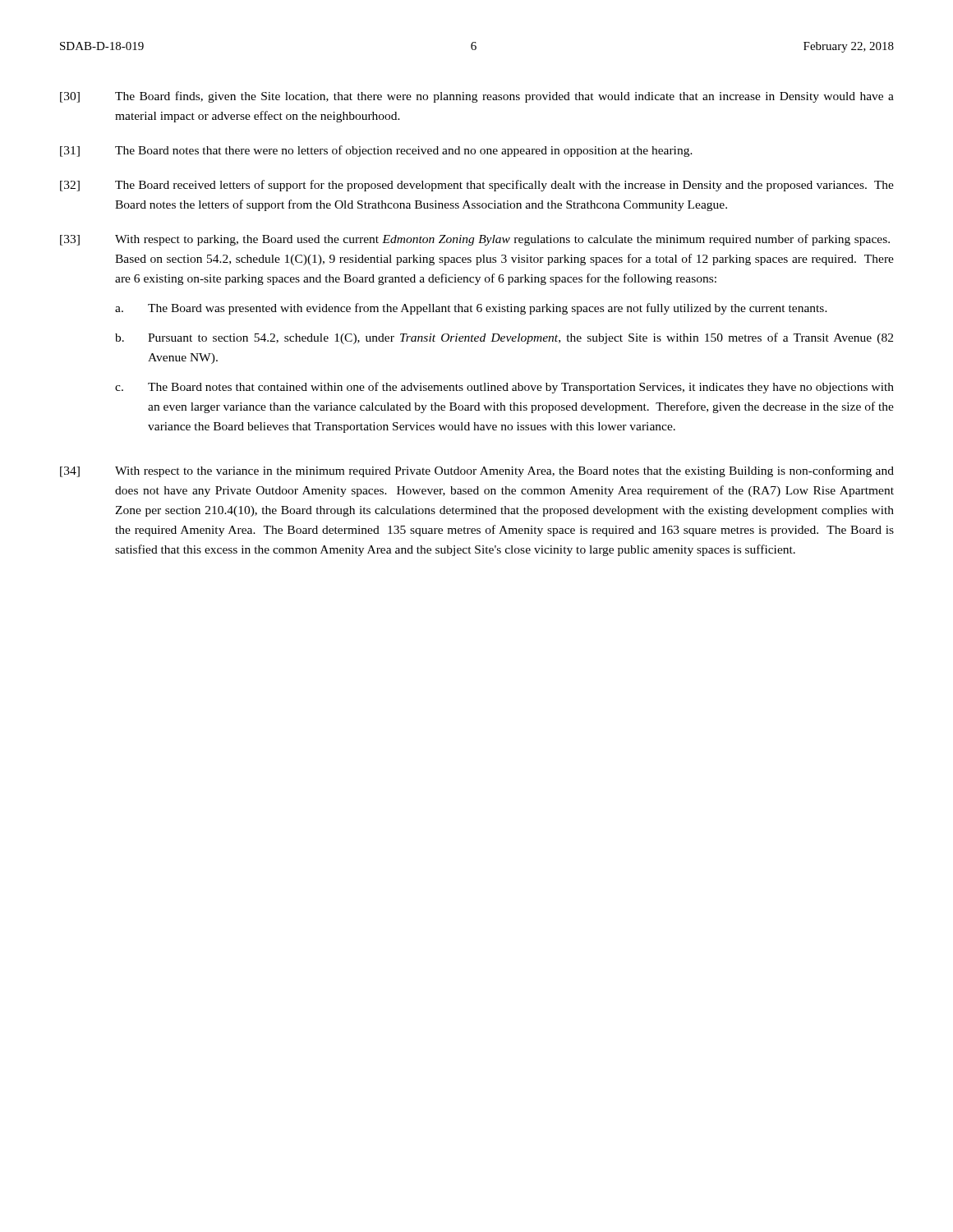The image size is (953, 1232).
Task: Locate the block of text that opens with "[34] With respect to the variance in the"
Action: [476, 510]
